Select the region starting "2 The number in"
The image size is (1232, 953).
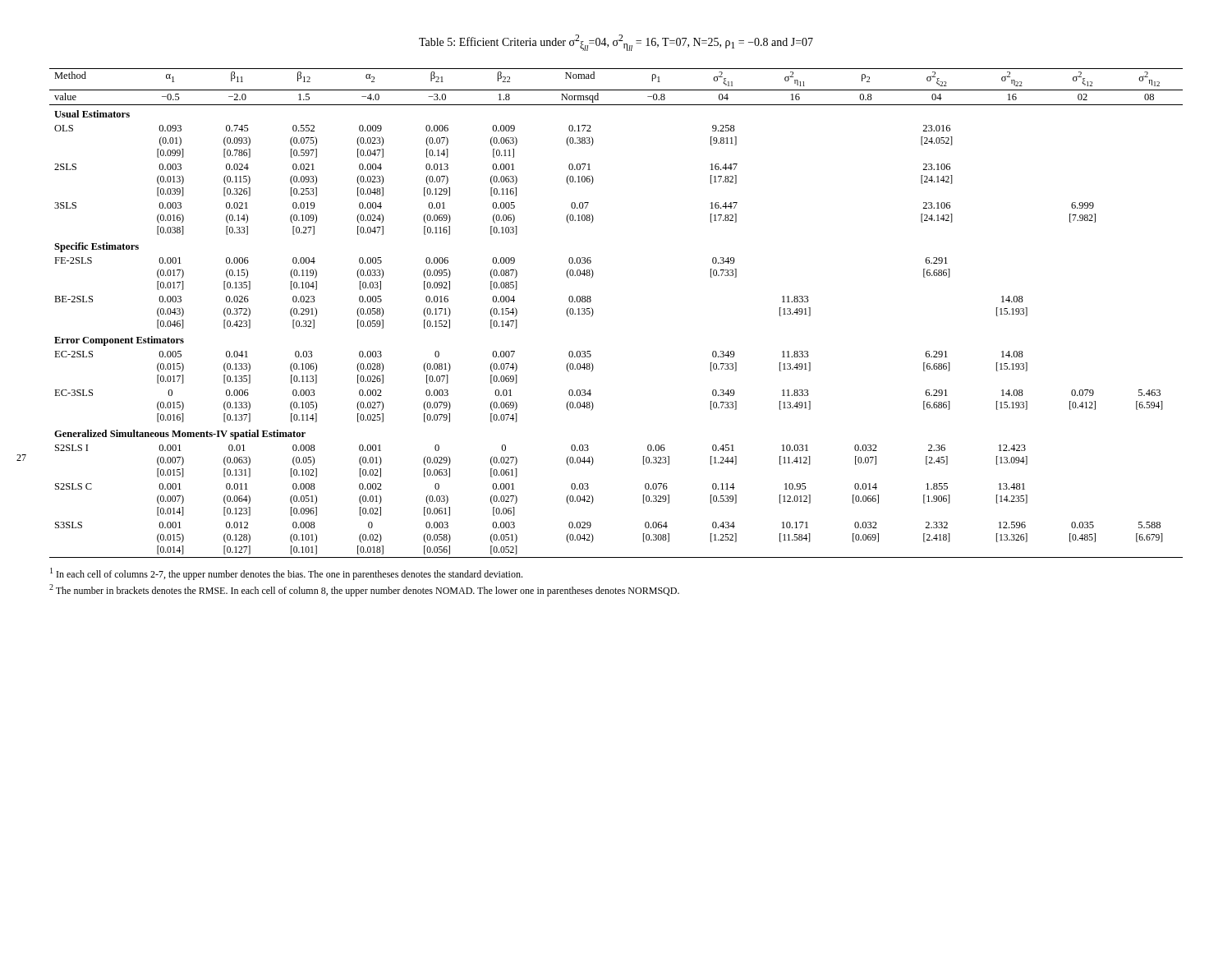pos(616,589)
